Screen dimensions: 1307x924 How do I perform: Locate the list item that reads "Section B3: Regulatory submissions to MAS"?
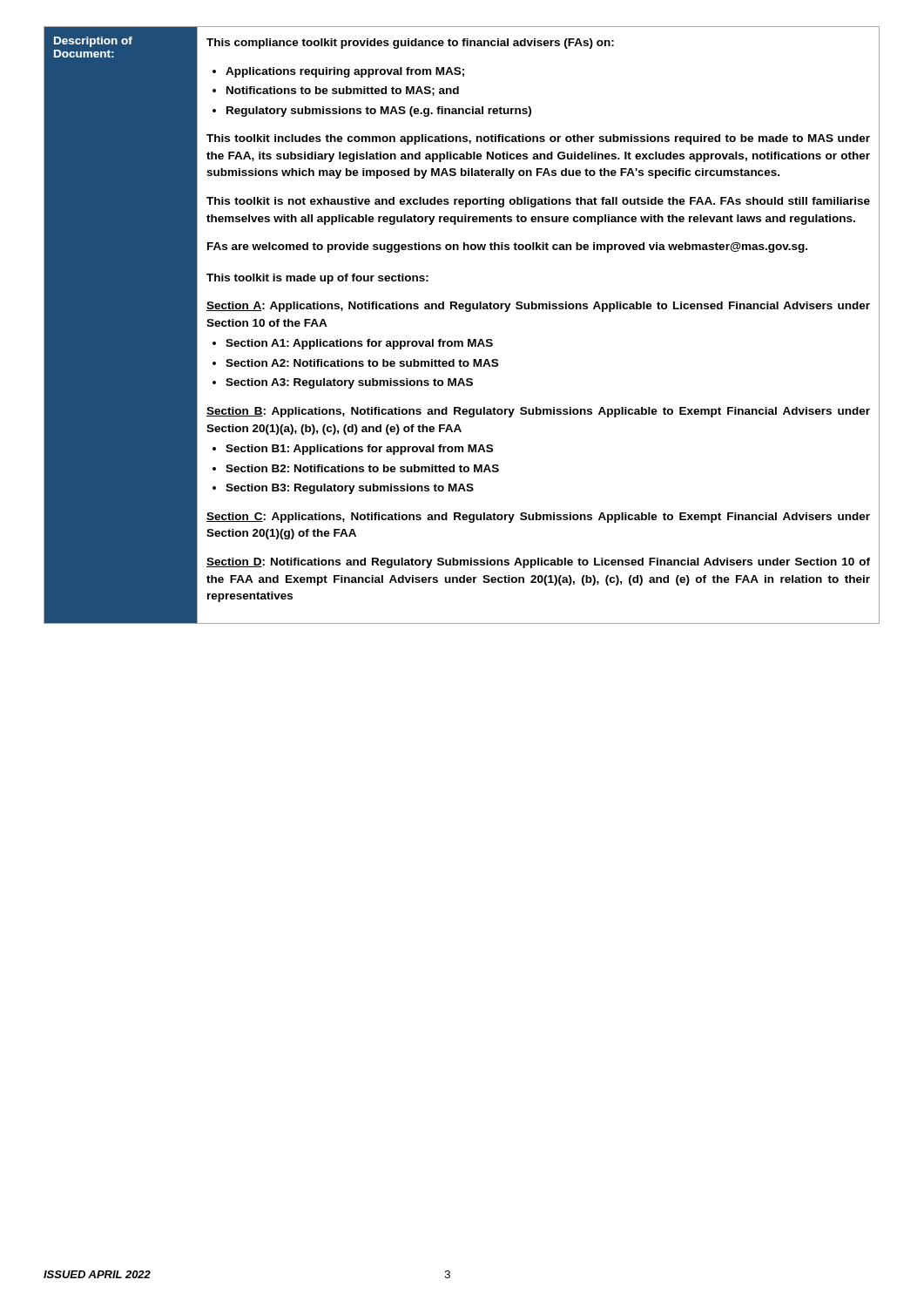(350, 488)
